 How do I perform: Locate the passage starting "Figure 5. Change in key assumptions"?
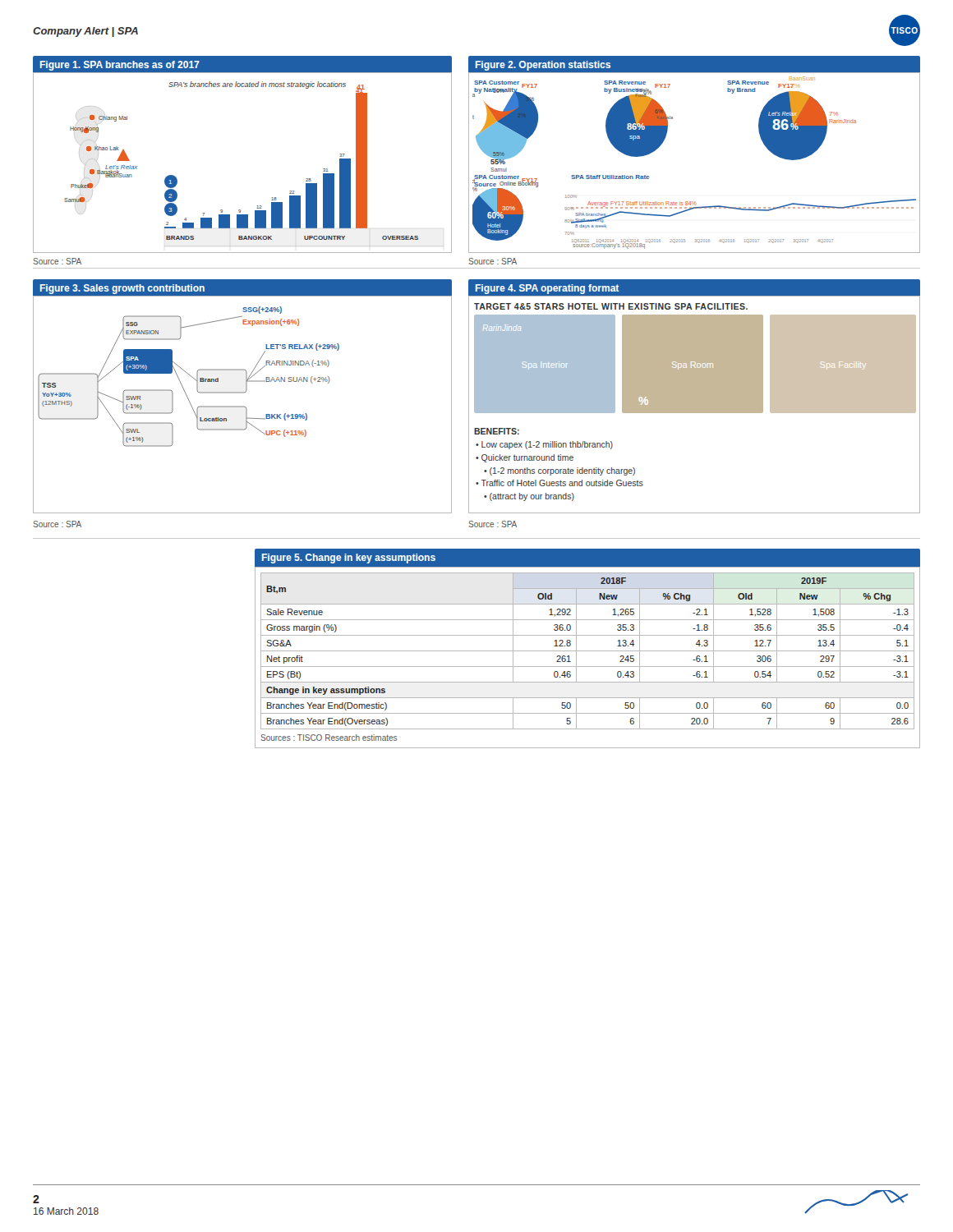tap(587, 558)
